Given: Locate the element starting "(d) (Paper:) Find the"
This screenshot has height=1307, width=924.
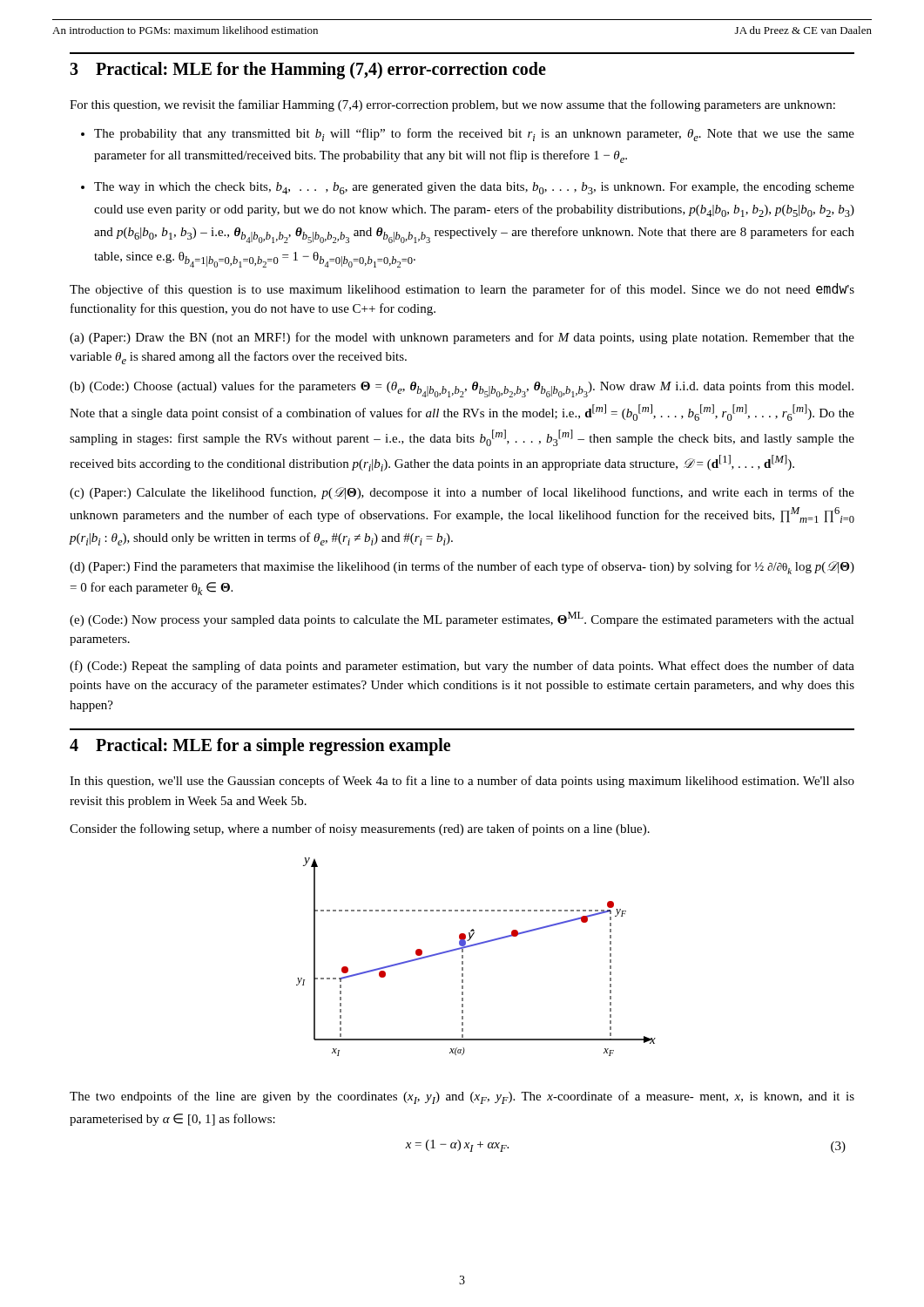Looking at the screenshot, I should [x=462, y=579].
